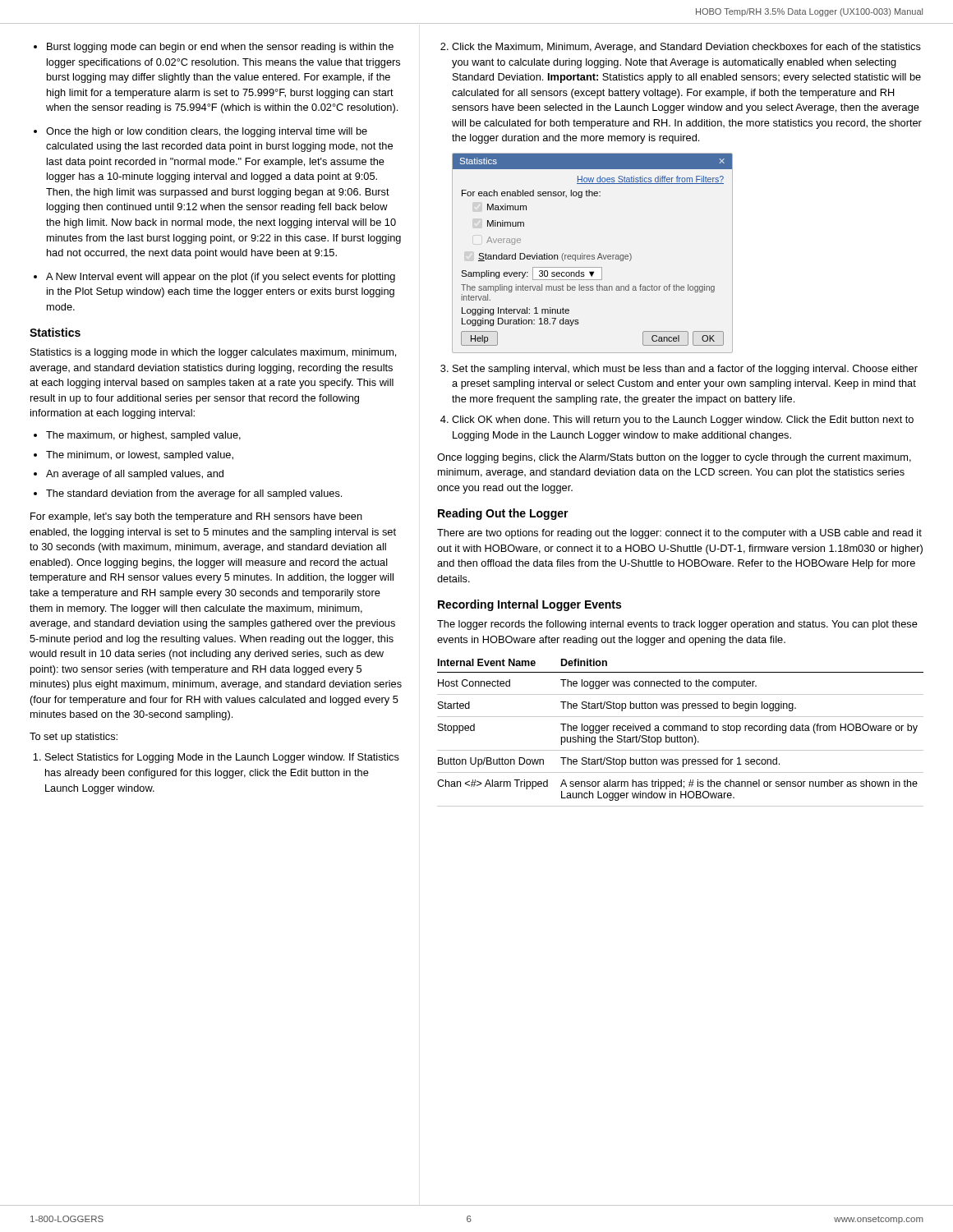The image size is (953, 1232).
Task: Click where it says "Recording Internal Logger Events"
Action: tap(529, 605)
